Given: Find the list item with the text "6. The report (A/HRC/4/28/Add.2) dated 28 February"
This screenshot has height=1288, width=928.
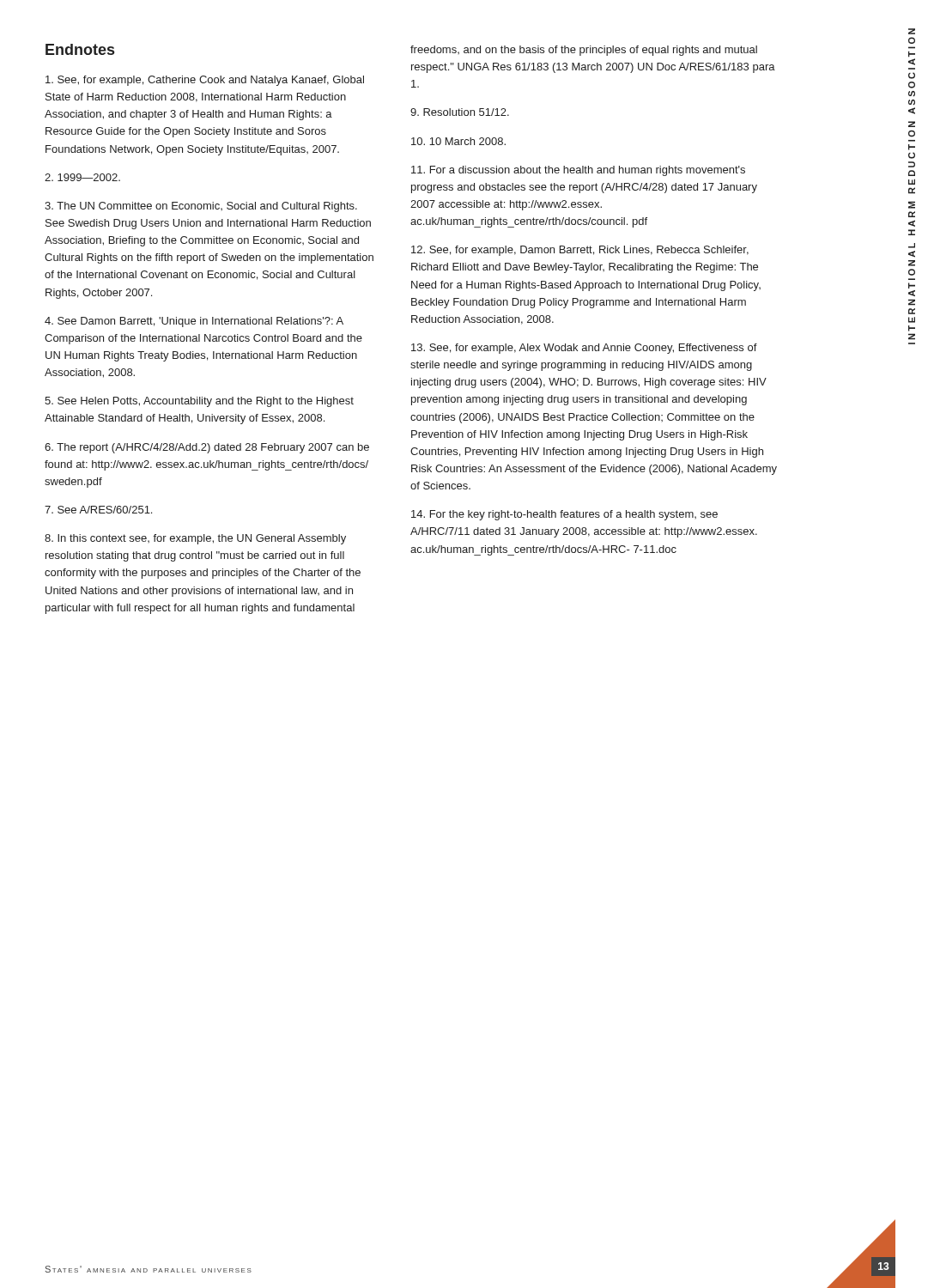Looking at the screenshot, I should tap(207, 464).
